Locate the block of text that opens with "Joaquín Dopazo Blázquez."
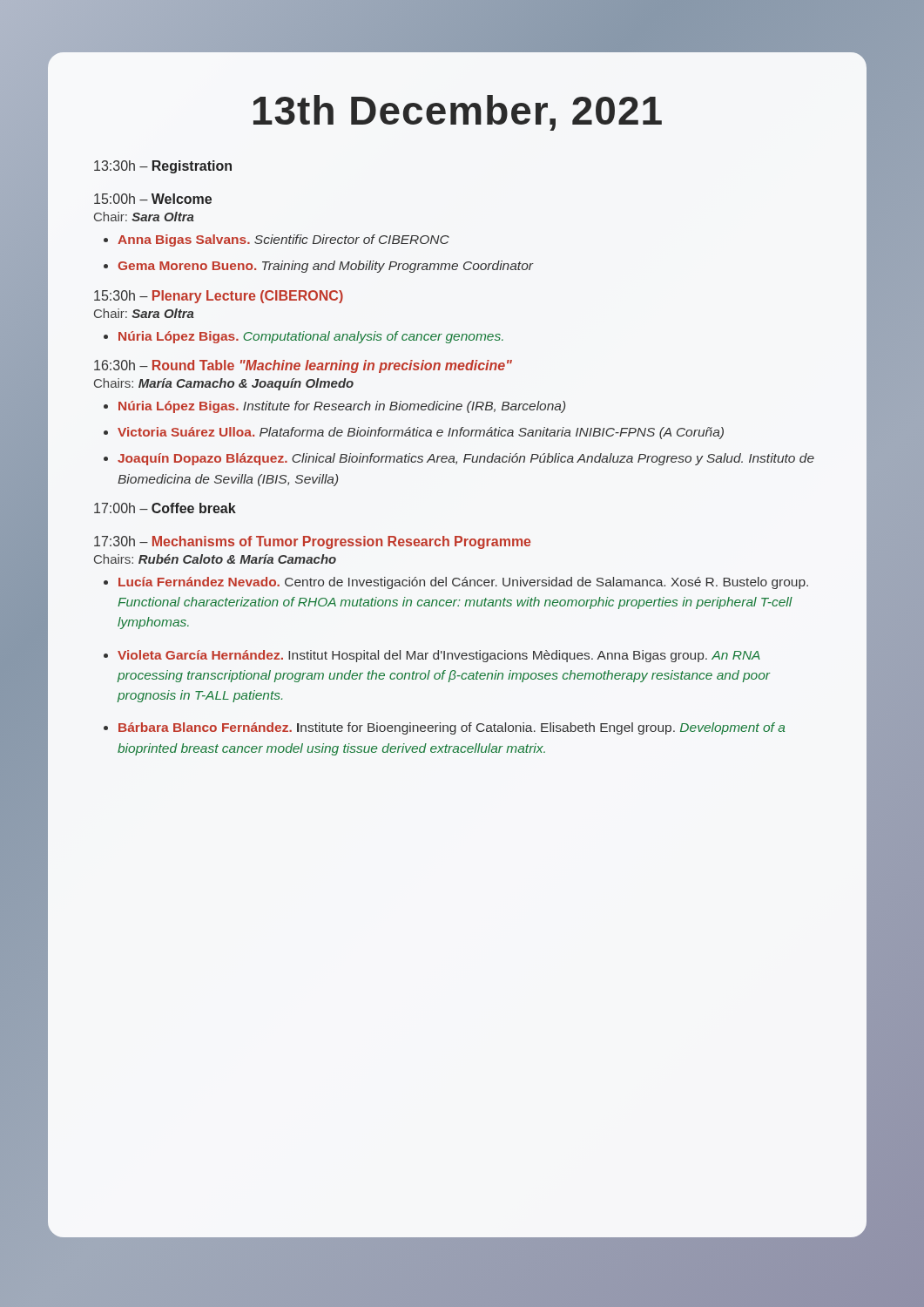The image size is (924, 1307). (x=466, y=468)
